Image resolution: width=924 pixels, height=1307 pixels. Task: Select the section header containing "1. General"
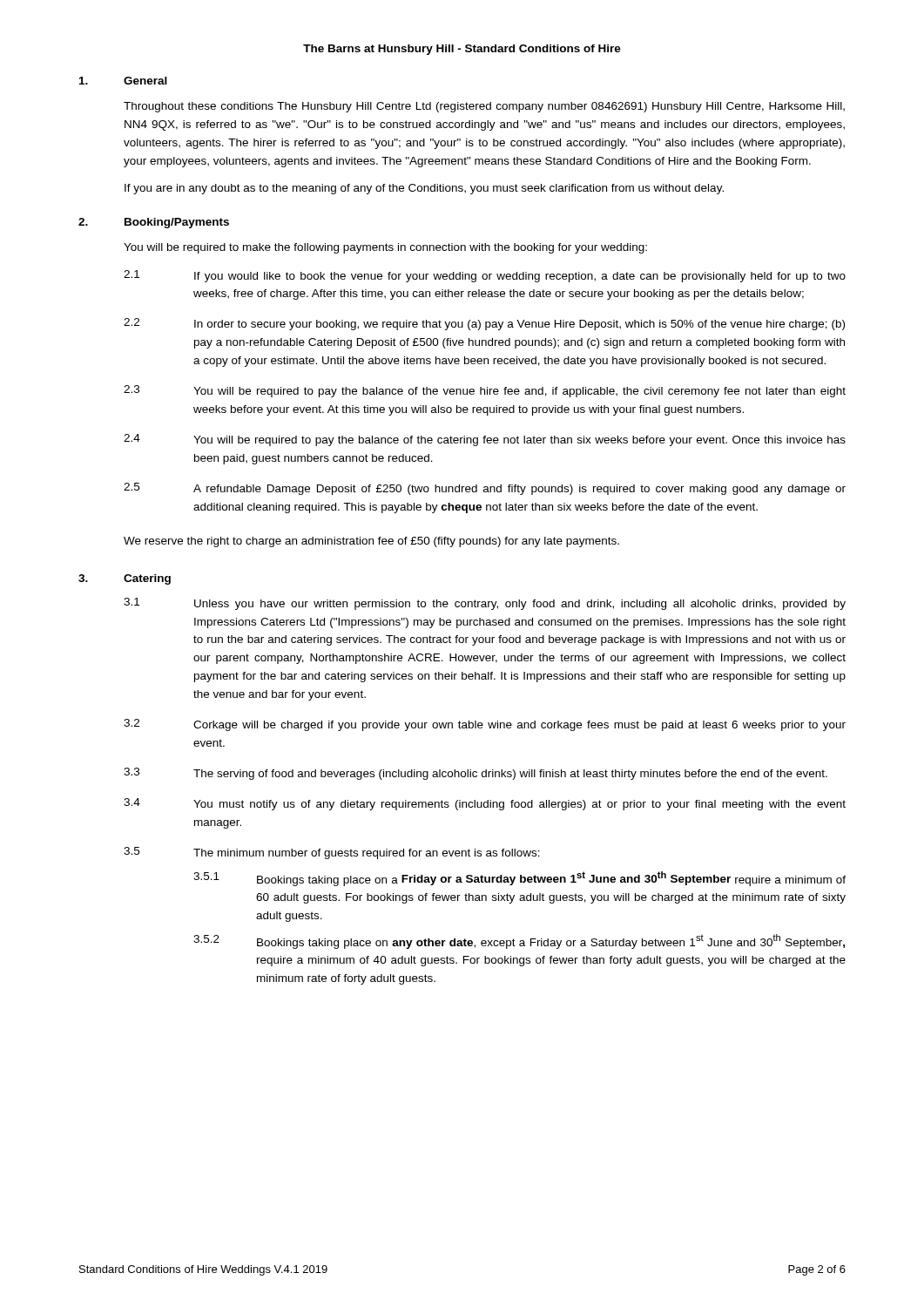[123, 81]
